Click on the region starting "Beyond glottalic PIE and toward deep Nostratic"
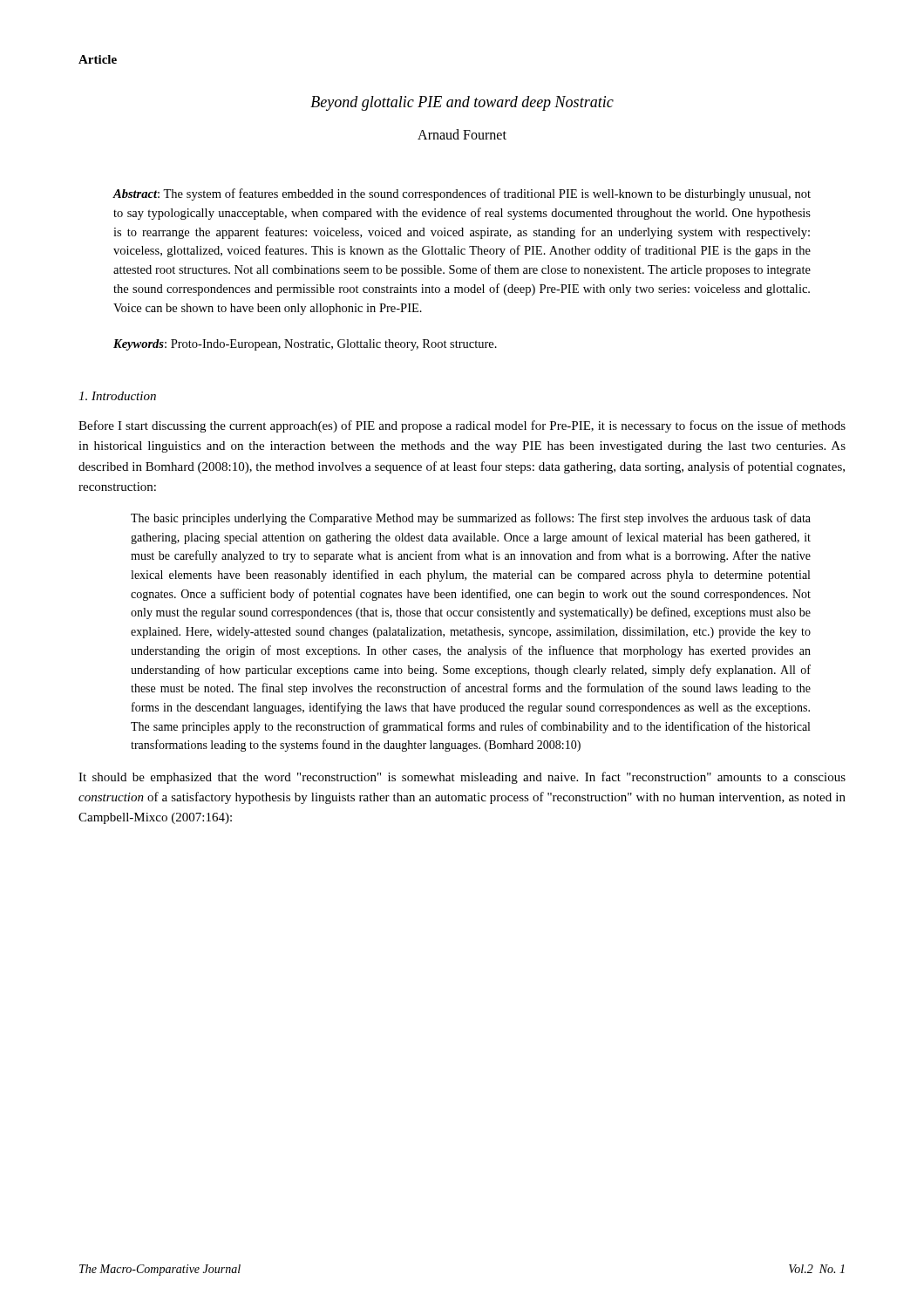The image size is (924, 1308). point(462,102)
